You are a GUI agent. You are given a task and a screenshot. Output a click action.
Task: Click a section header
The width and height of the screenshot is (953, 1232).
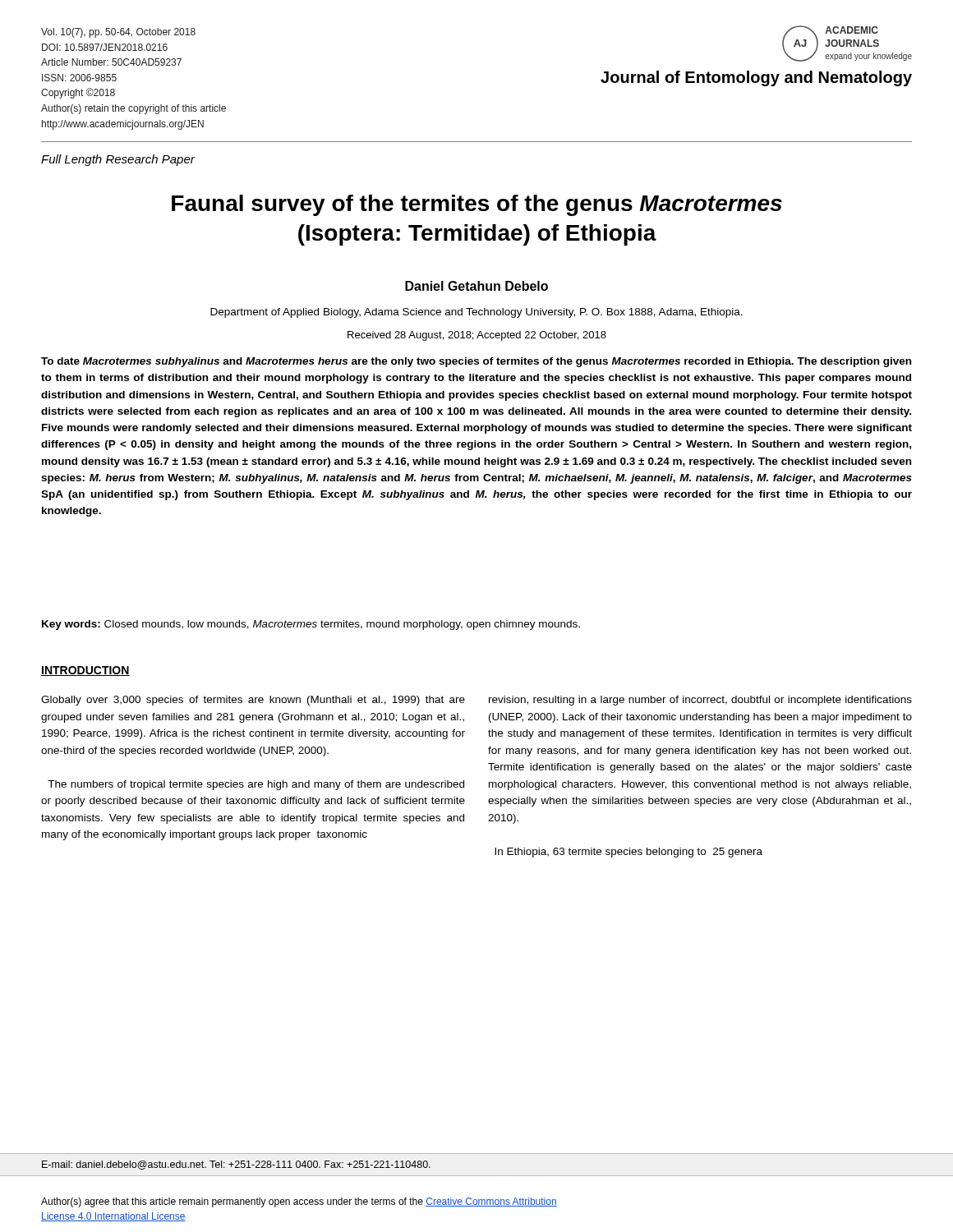pyautogui.click(x=85, y=670)
